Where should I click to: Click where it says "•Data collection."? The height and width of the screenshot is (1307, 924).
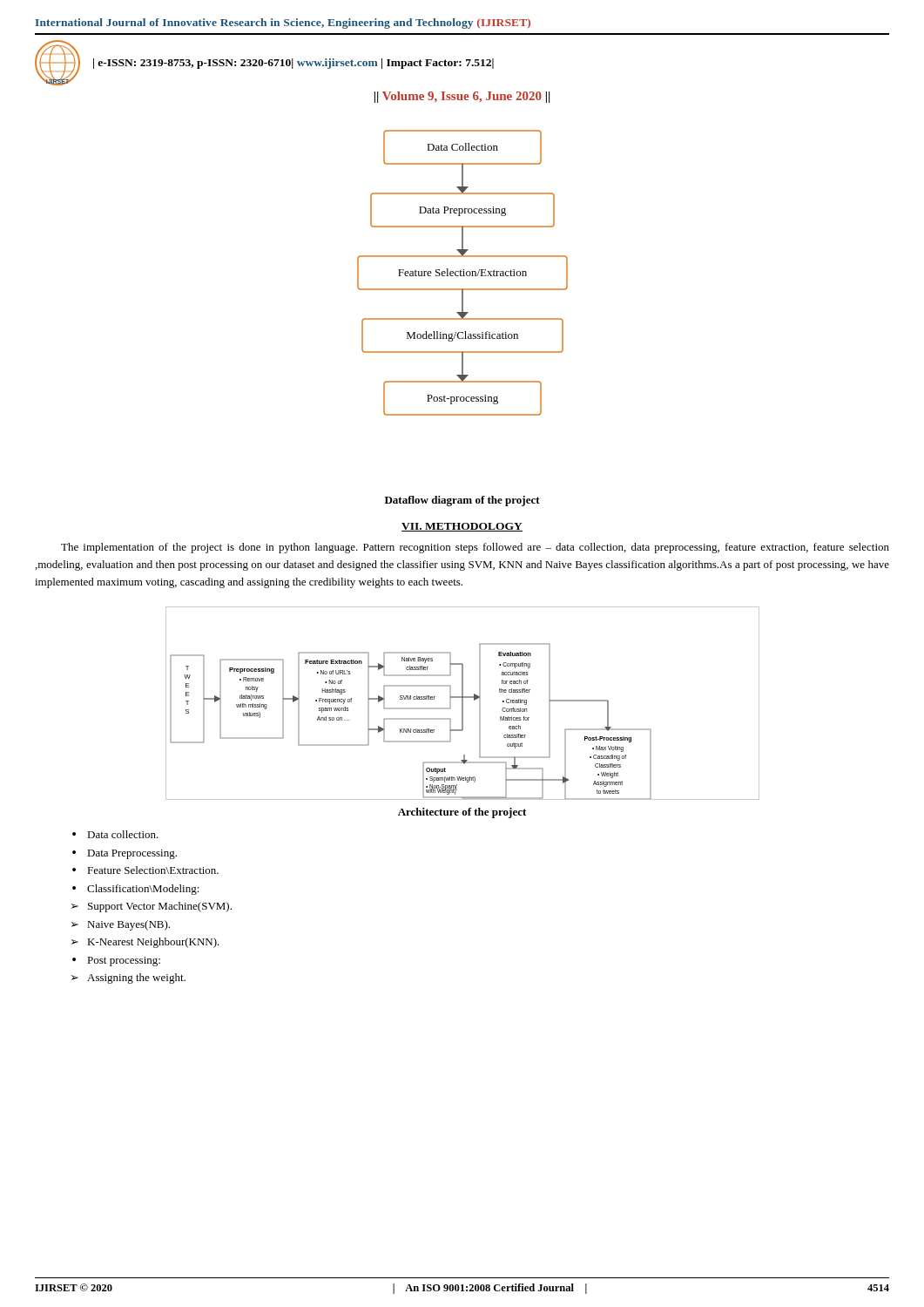click(110, 835)
